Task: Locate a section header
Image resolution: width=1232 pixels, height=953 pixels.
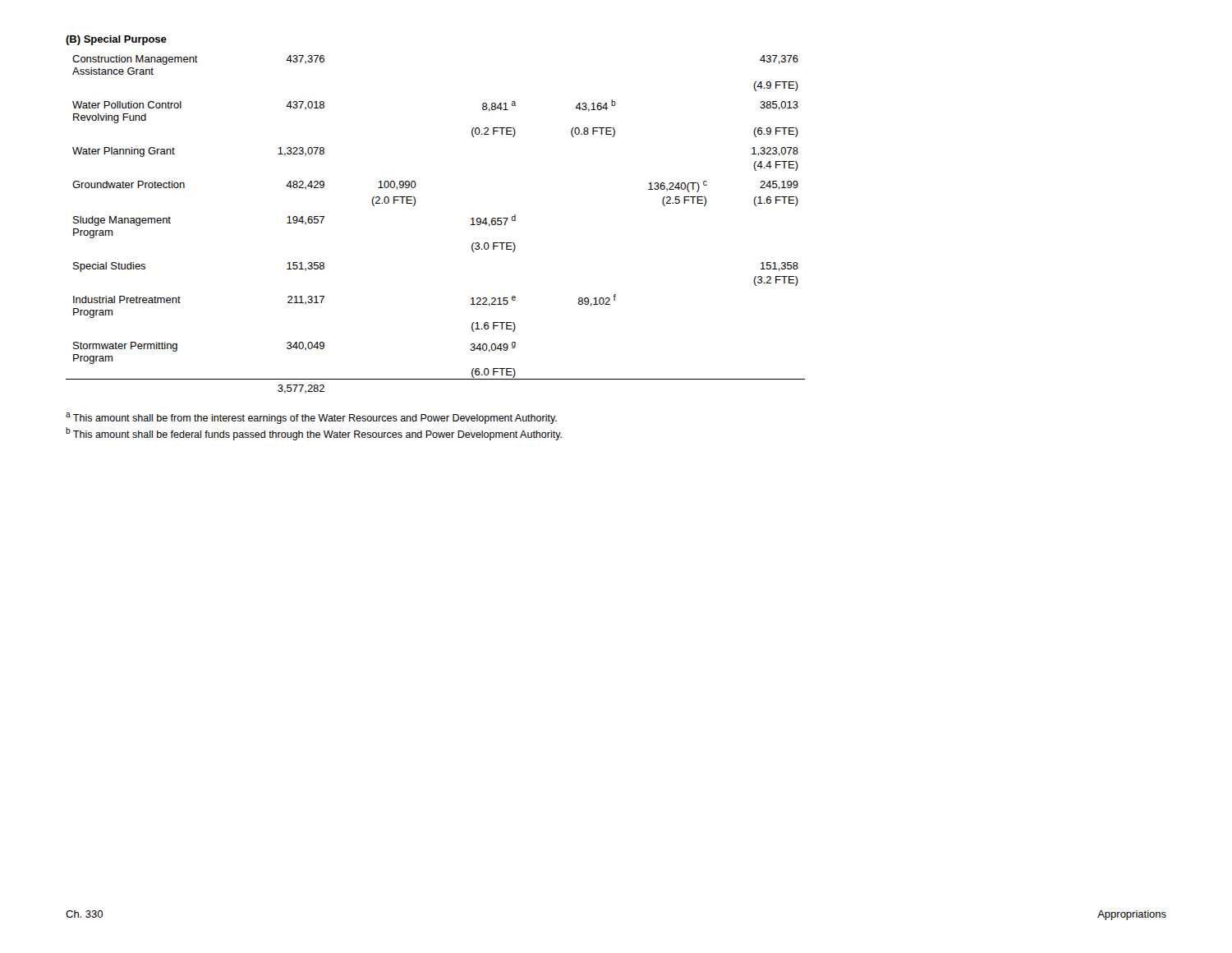Action: (116, 39)
